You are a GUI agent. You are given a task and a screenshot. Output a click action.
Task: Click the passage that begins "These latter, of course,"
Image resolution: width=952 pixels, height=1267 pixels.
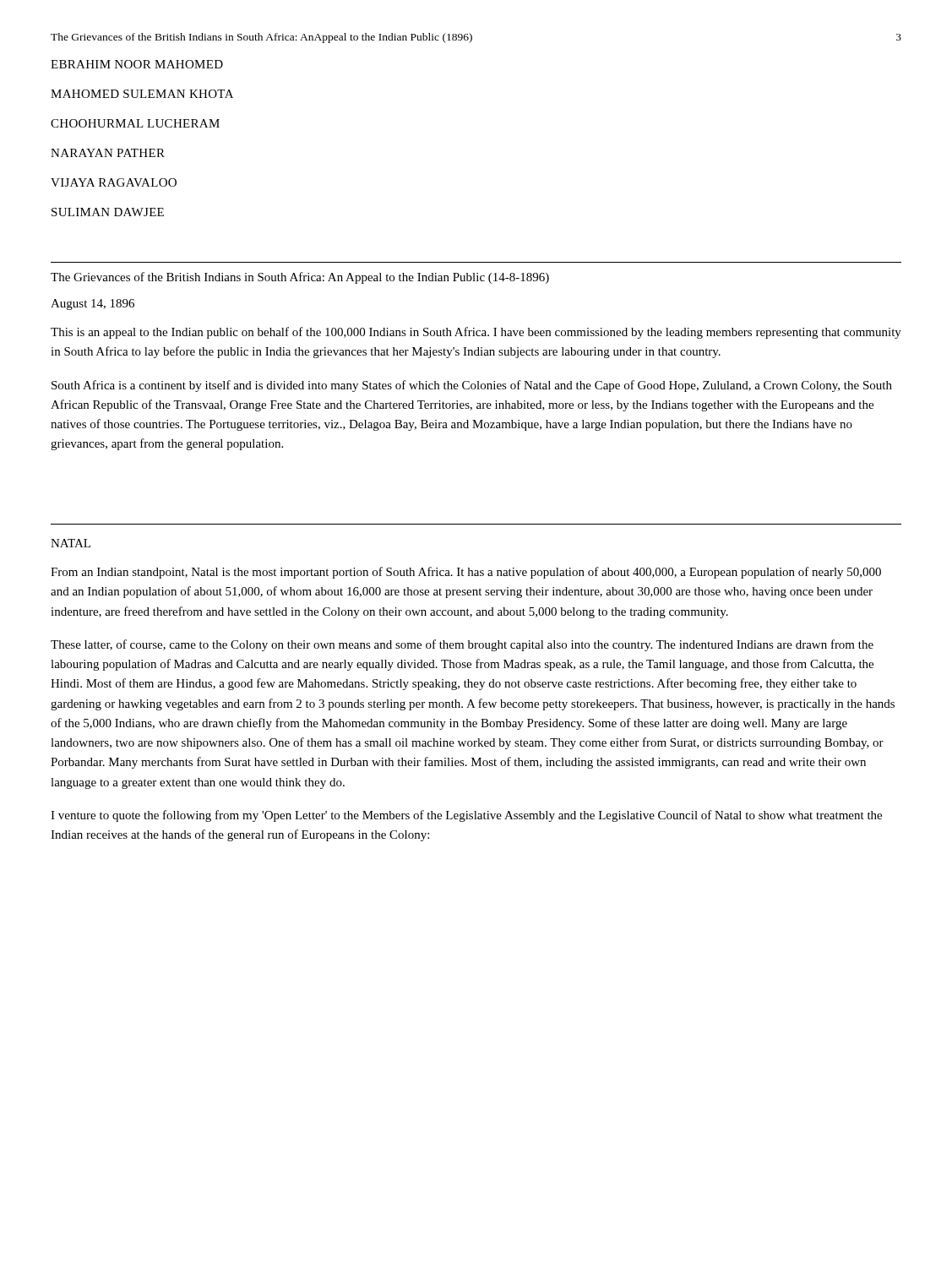coord(473,713)
